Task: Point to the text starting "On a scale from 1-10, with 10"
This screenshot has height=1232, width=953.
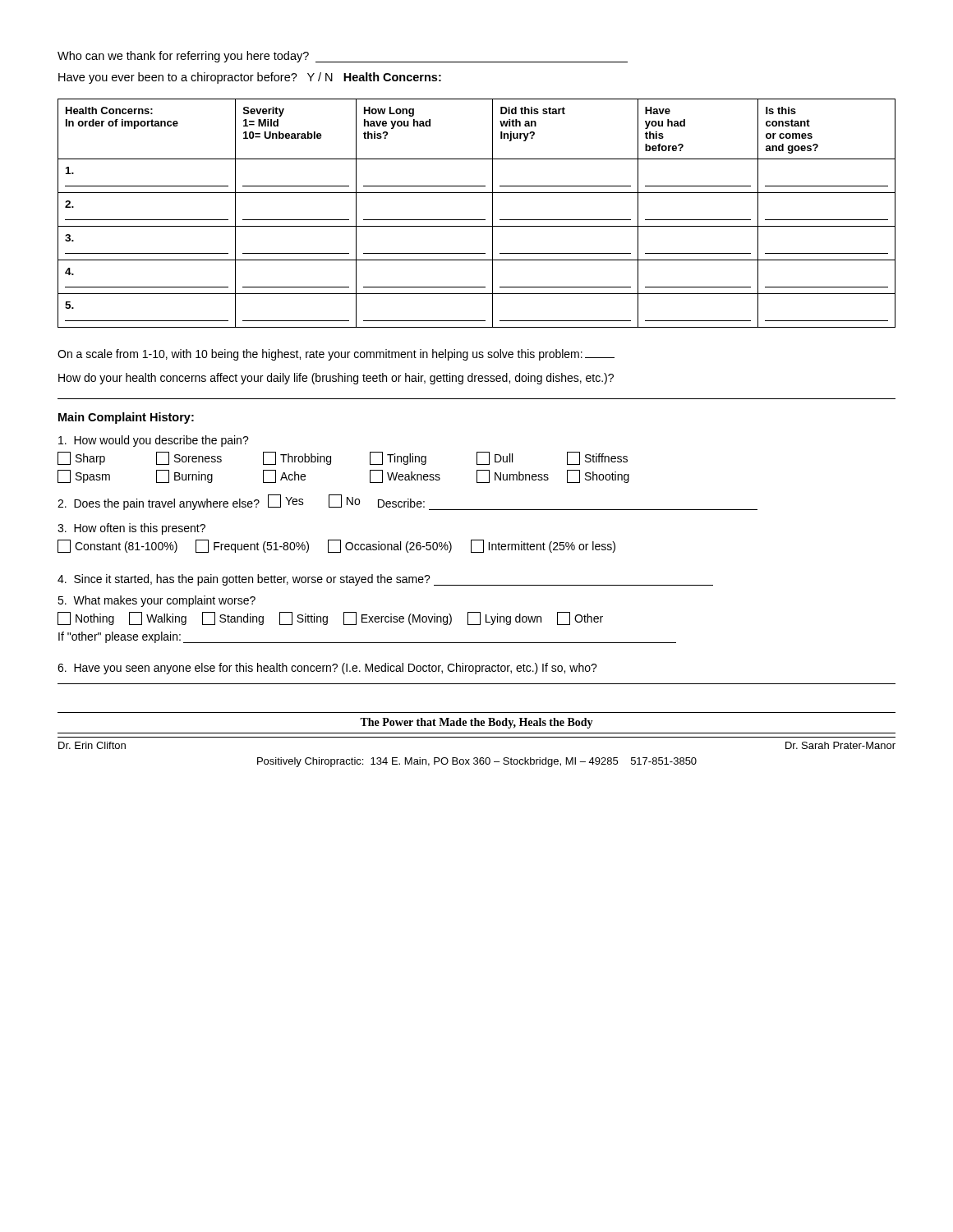Action: click(336, 354)
